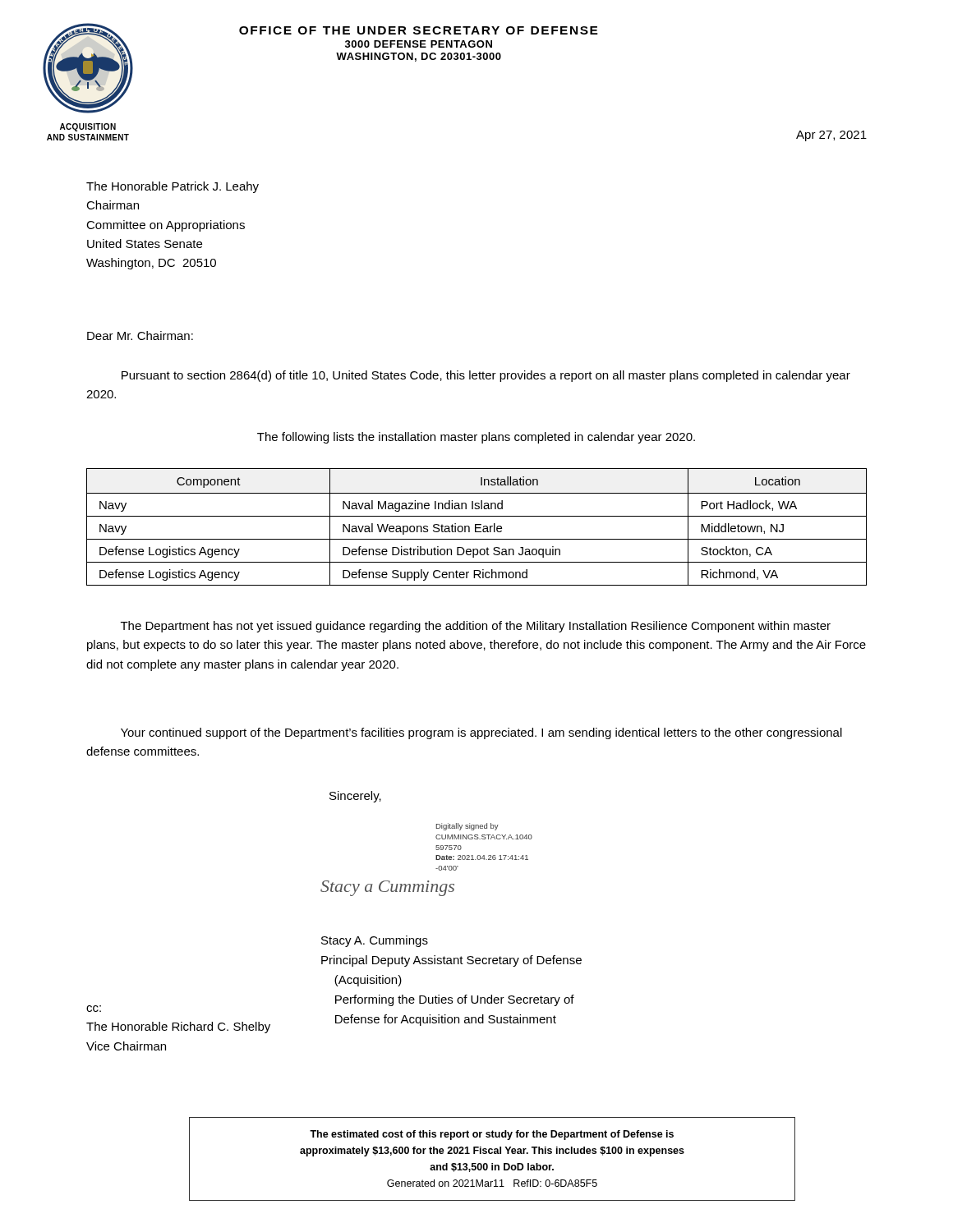Find the block on this page that starts "Stacy A. Cummings Principal Deputy Assistant"

[x=375, y=941]
